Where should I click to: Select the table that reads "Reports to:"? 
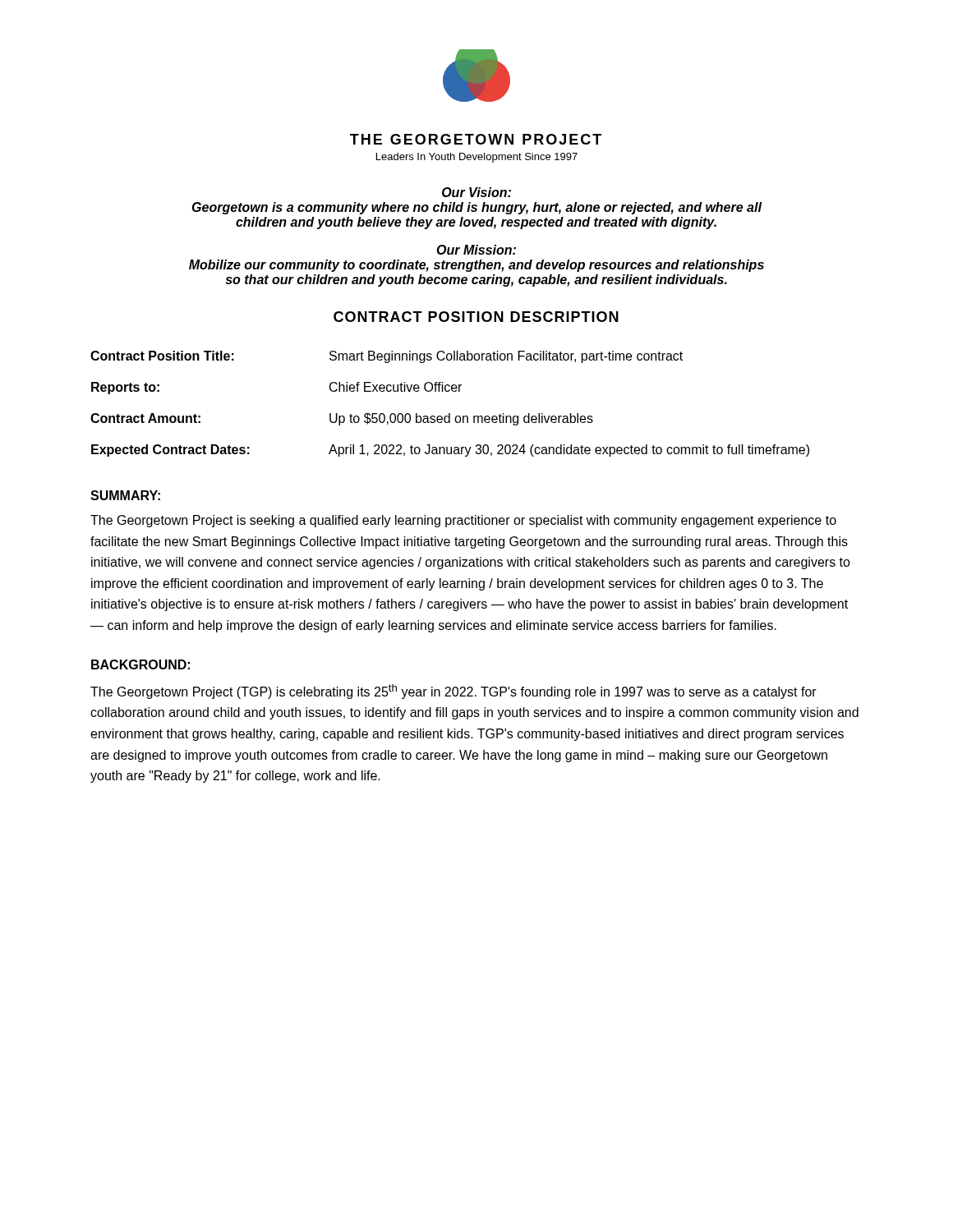pyautogui.click(x=476, y=403)
